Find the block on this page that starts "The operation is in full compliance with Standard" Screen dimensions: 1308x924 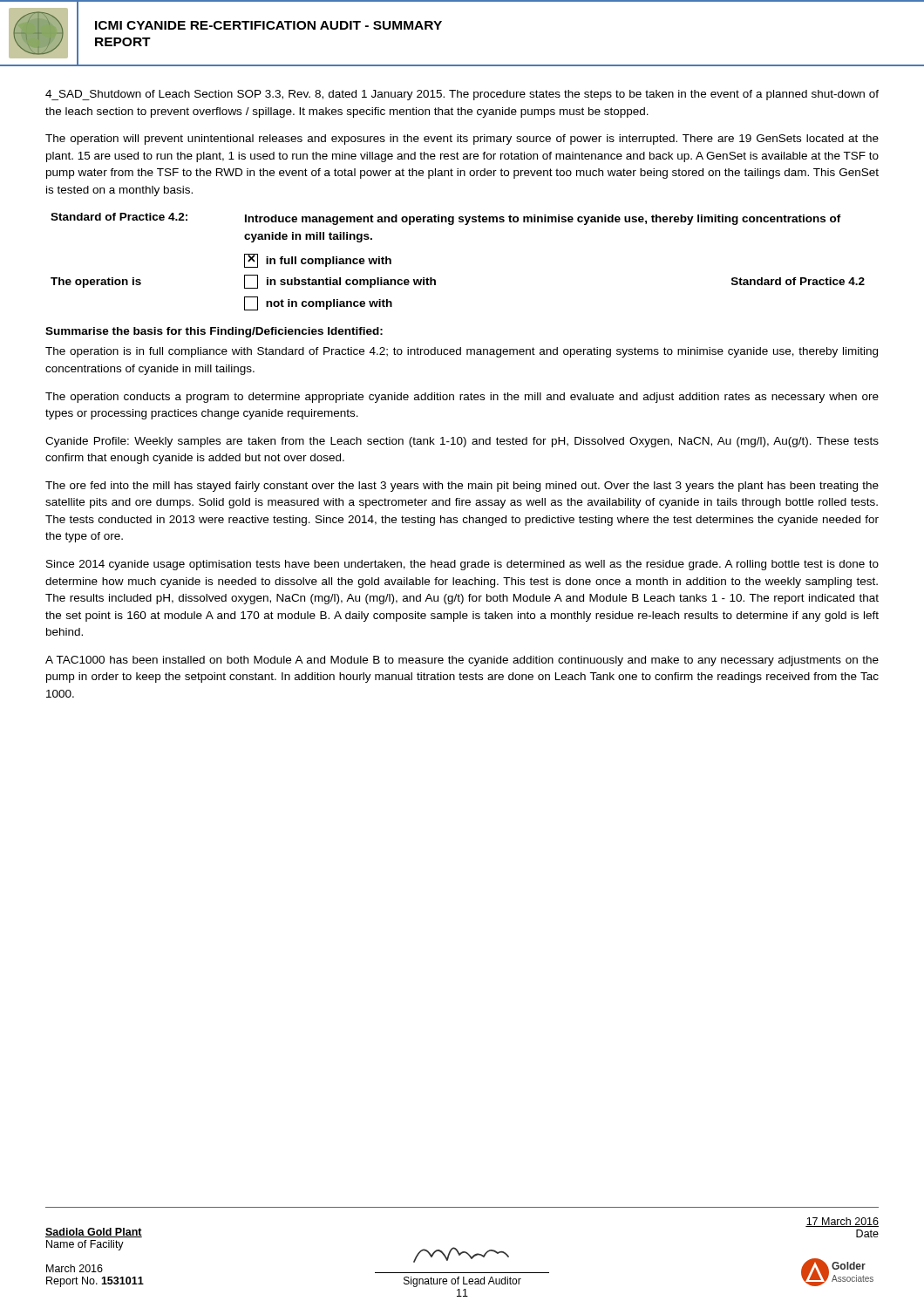(x=462, y=360)
